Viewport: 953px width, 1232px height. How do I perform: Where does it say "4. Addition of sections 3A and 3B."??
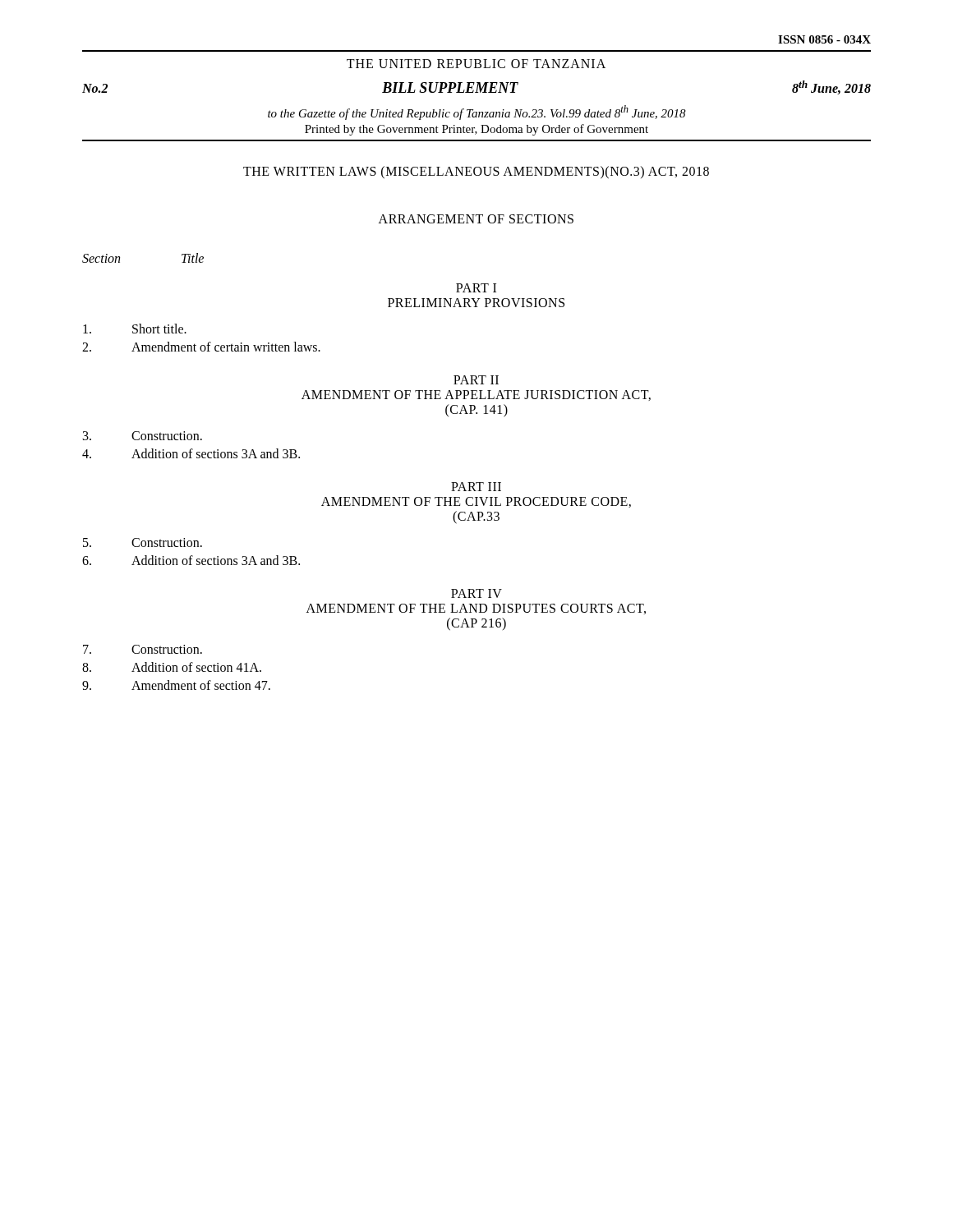click(191, 453)
